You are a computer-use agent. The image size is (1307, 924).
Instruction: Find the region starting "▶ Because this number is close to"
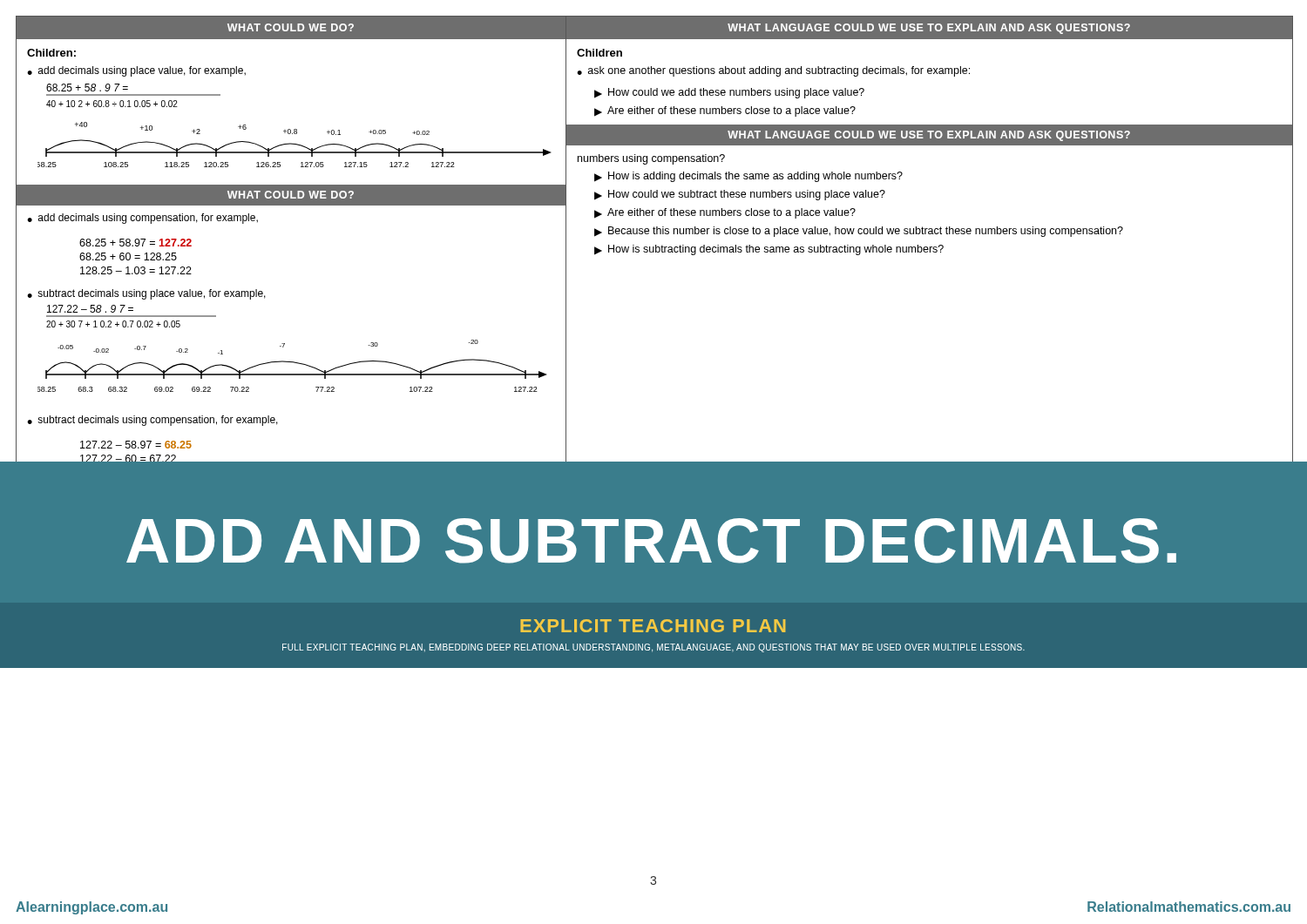tap(859, 231)
